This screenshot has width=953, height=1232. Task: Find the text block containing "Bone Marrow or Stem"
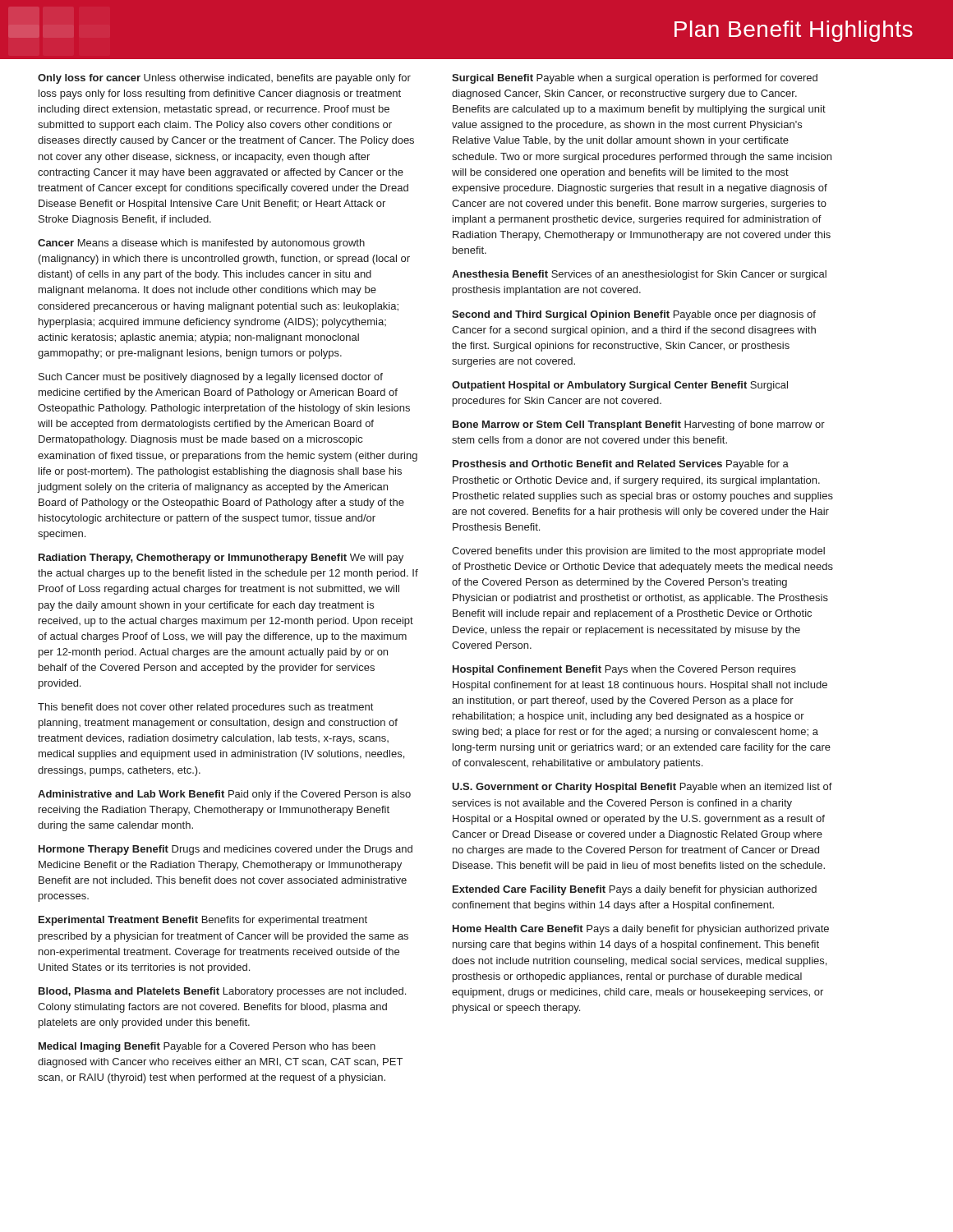[x=642, y=432]
